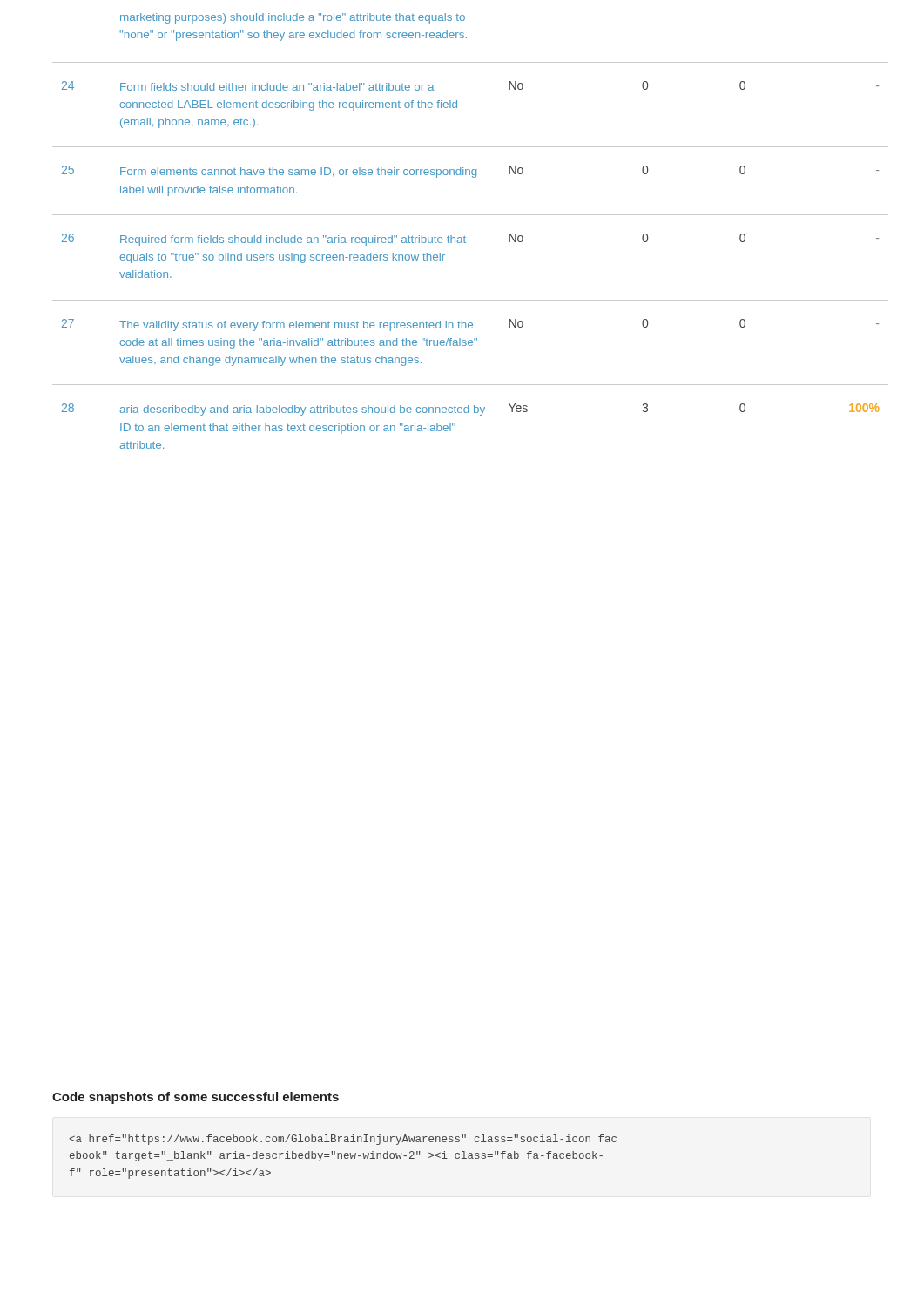Click where it says "Code snapshots of some successful elements"
The width and height of the screenshot is (924, 1307).
pos(196,1097)
